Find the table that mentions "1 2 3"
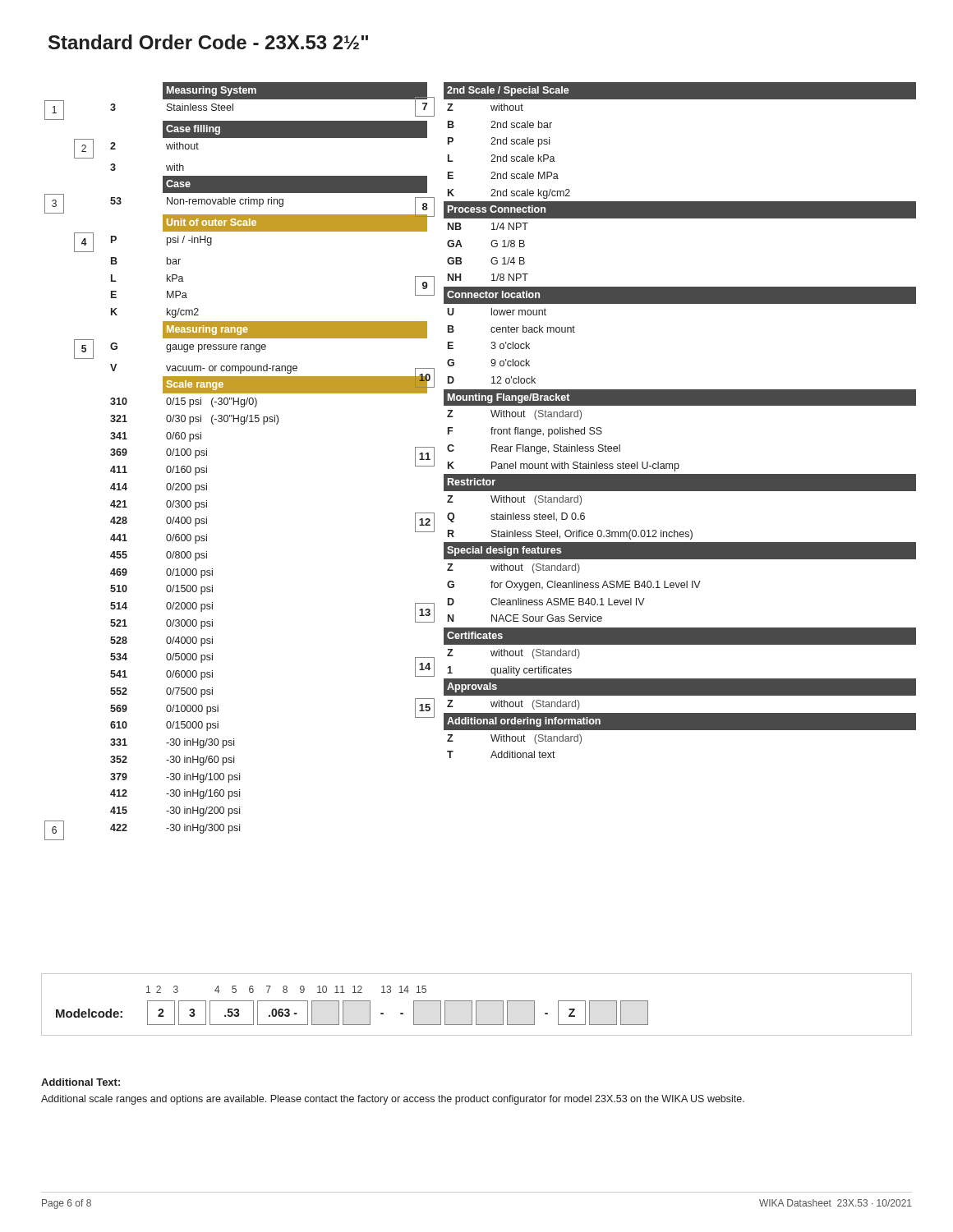Screen dimensions: 1232x953 click(476, 1005)
